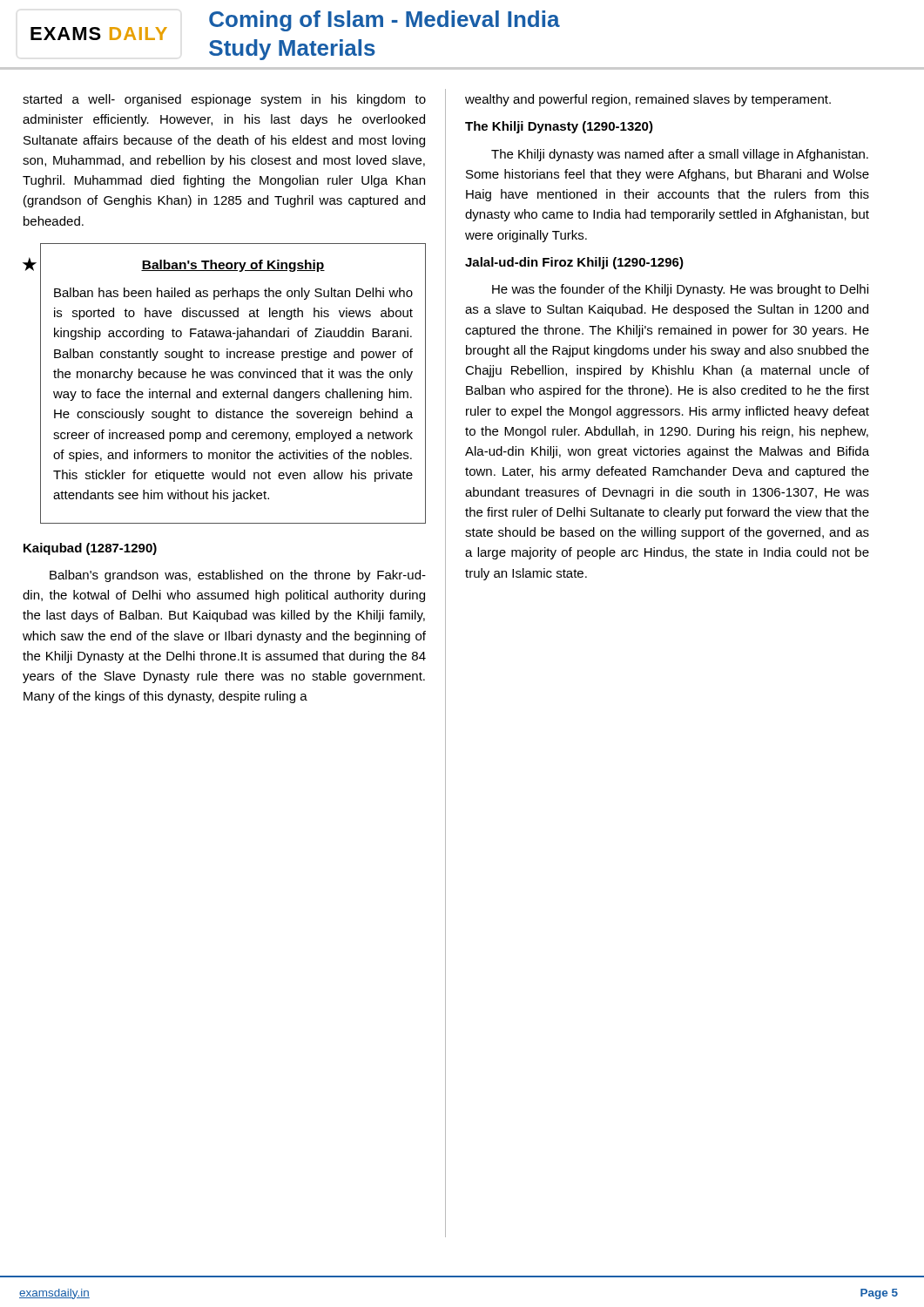This screenshot has width=924, height=1307.
Task: Select the block starting "The Khilji Dynasty (1290-1320)"
Action: [559, 127]
